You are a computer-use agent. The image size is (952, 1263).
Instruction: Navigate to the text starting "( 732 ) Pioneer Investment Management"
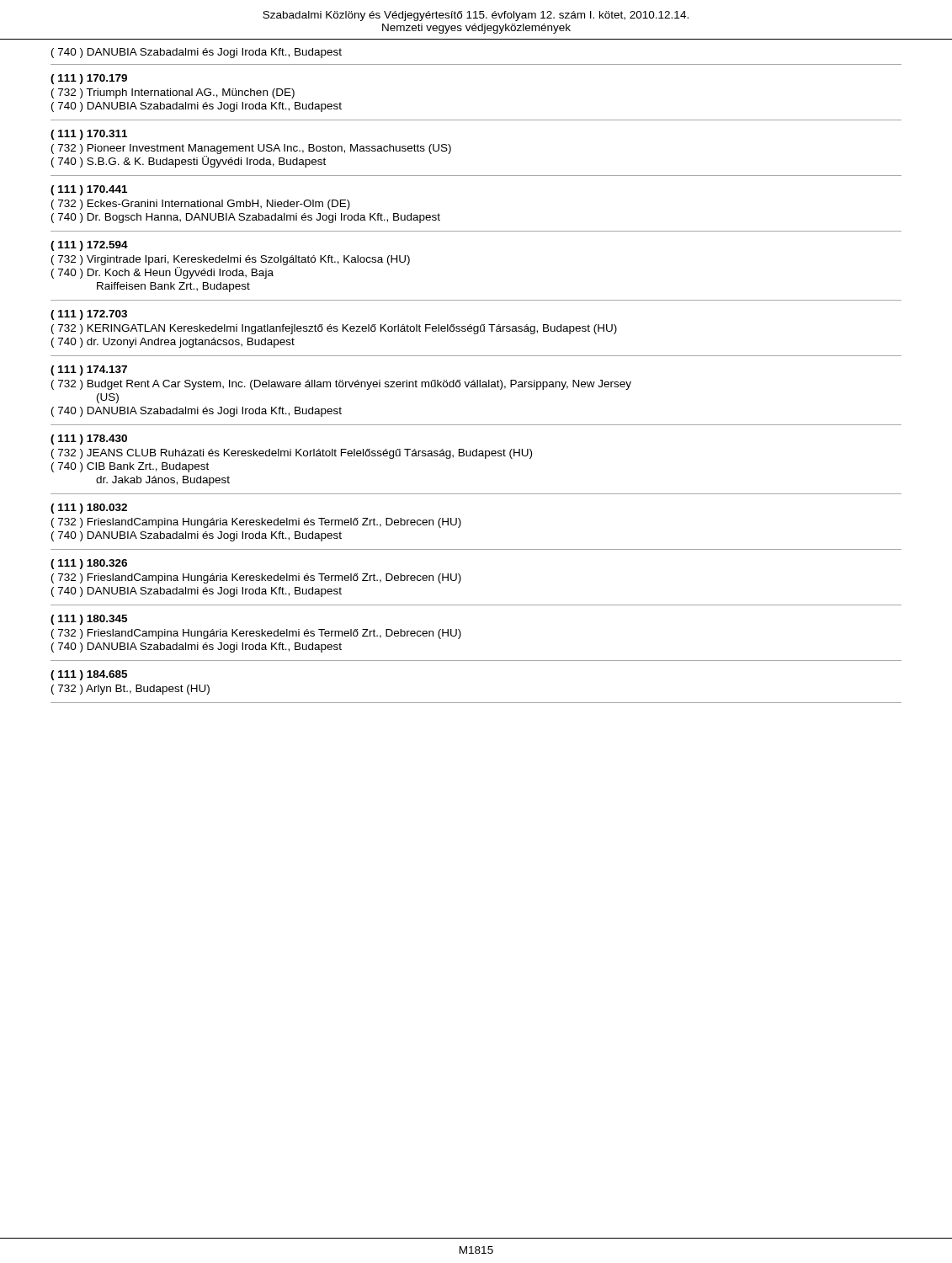click(x=251, y=148)
